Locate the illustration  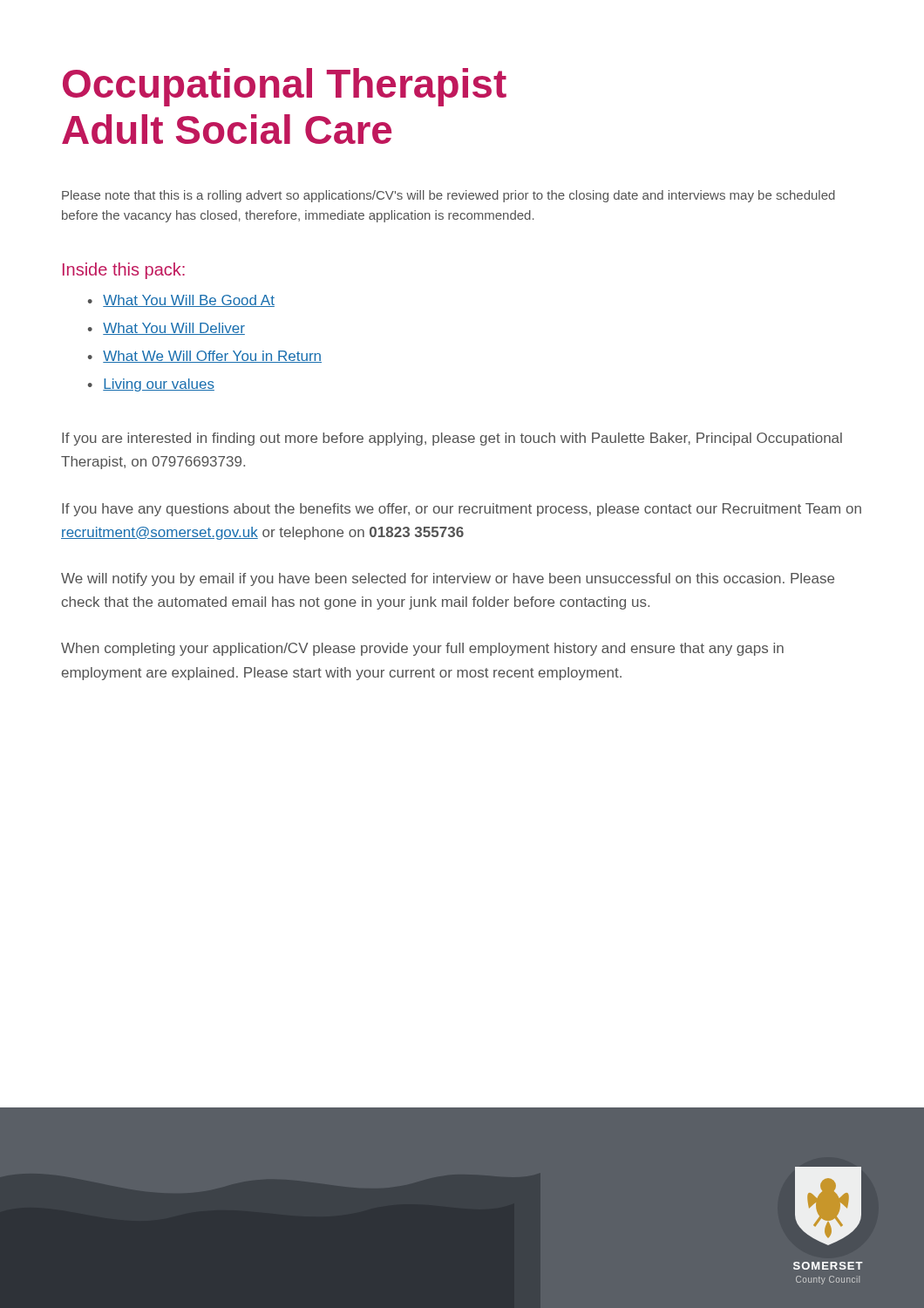(x=462, y=1208)
